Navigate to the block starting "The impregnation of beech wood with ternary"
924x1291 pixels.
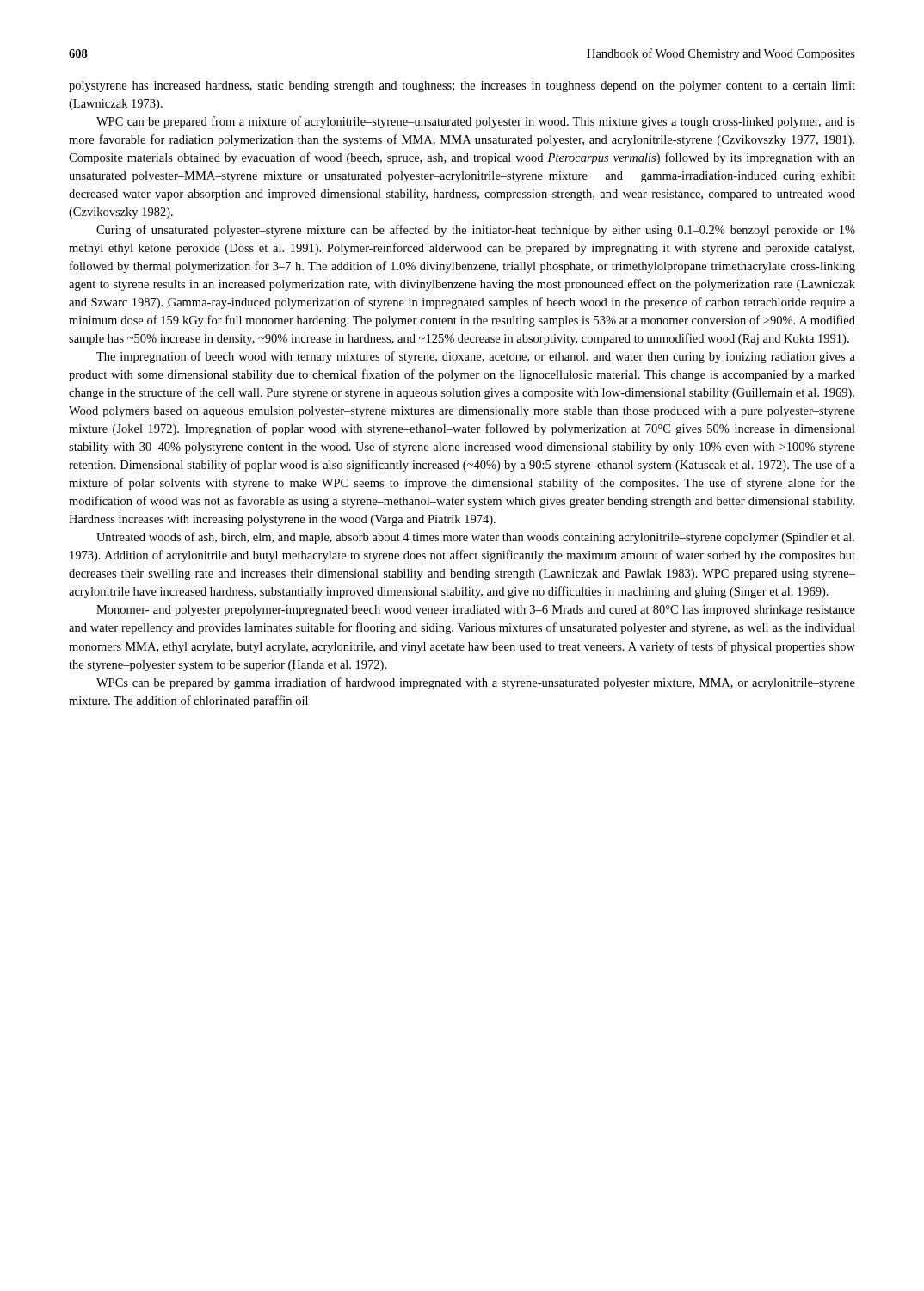pos(462,438)
